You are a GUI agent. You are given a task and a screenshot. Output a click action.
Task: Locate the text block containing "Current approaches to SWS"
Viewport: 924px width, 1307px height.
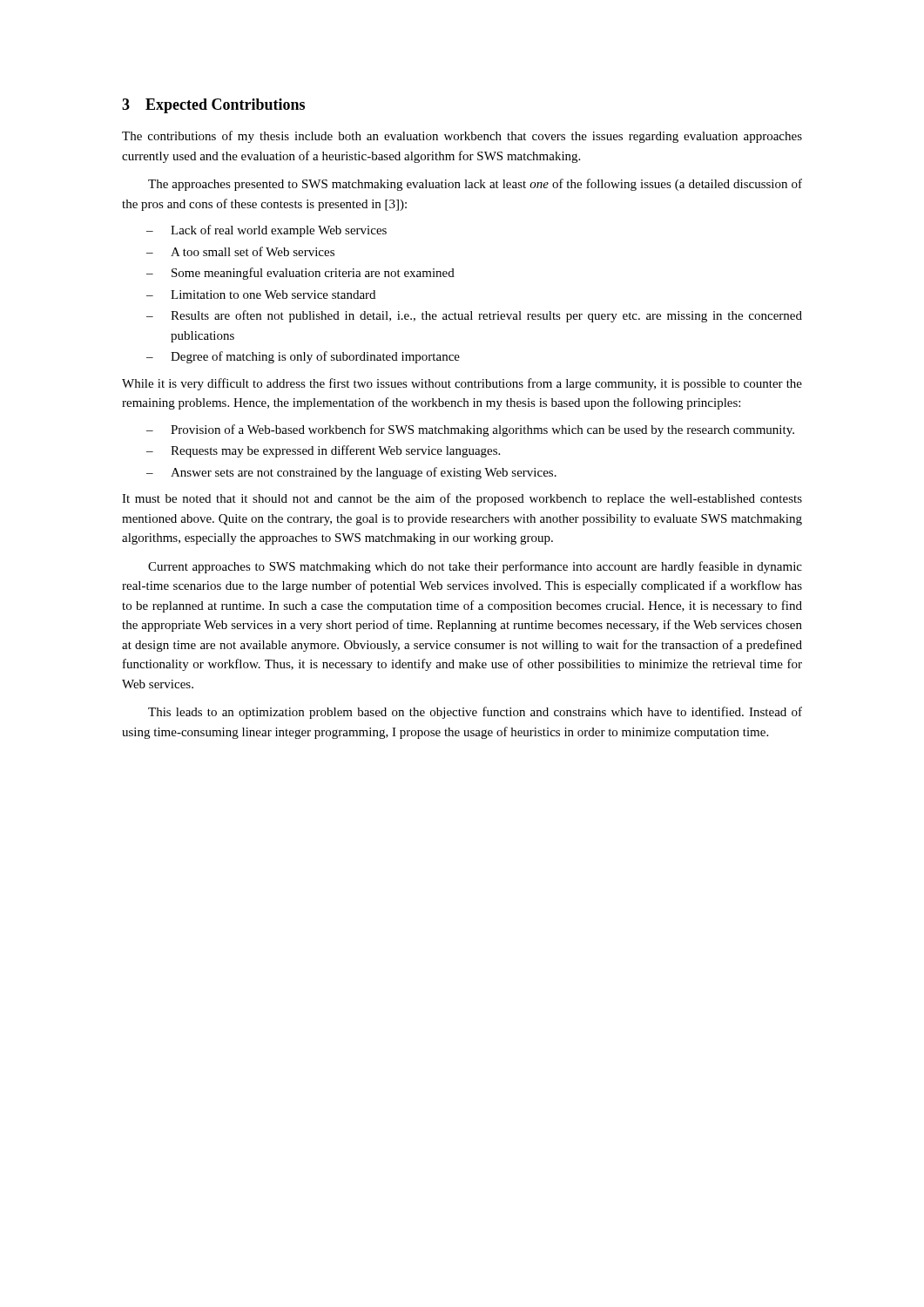pyautogui.click(x=462, y=625)
